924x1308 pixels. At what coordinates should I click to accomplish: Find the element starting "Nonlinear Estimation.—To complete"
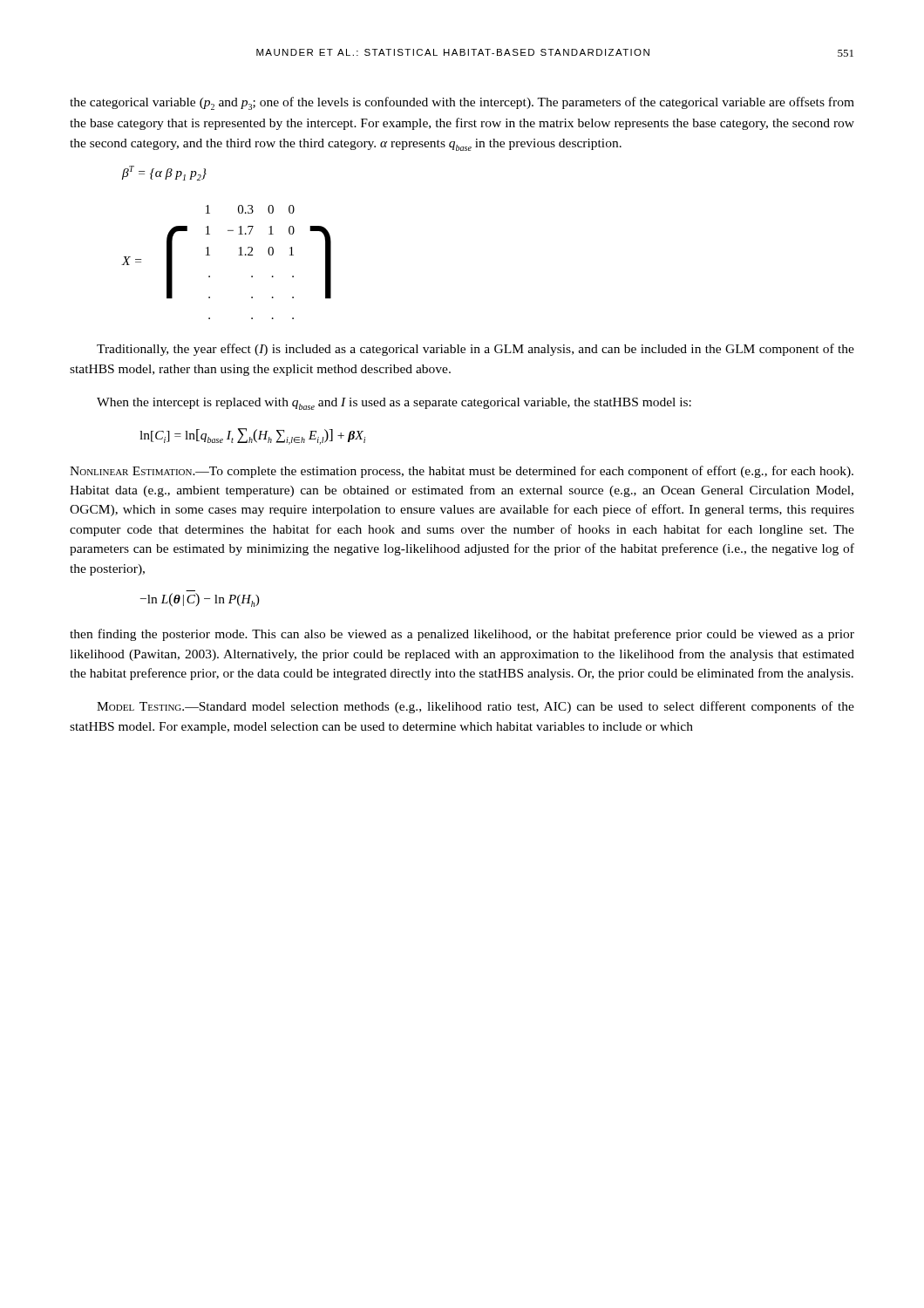(462, 520)
